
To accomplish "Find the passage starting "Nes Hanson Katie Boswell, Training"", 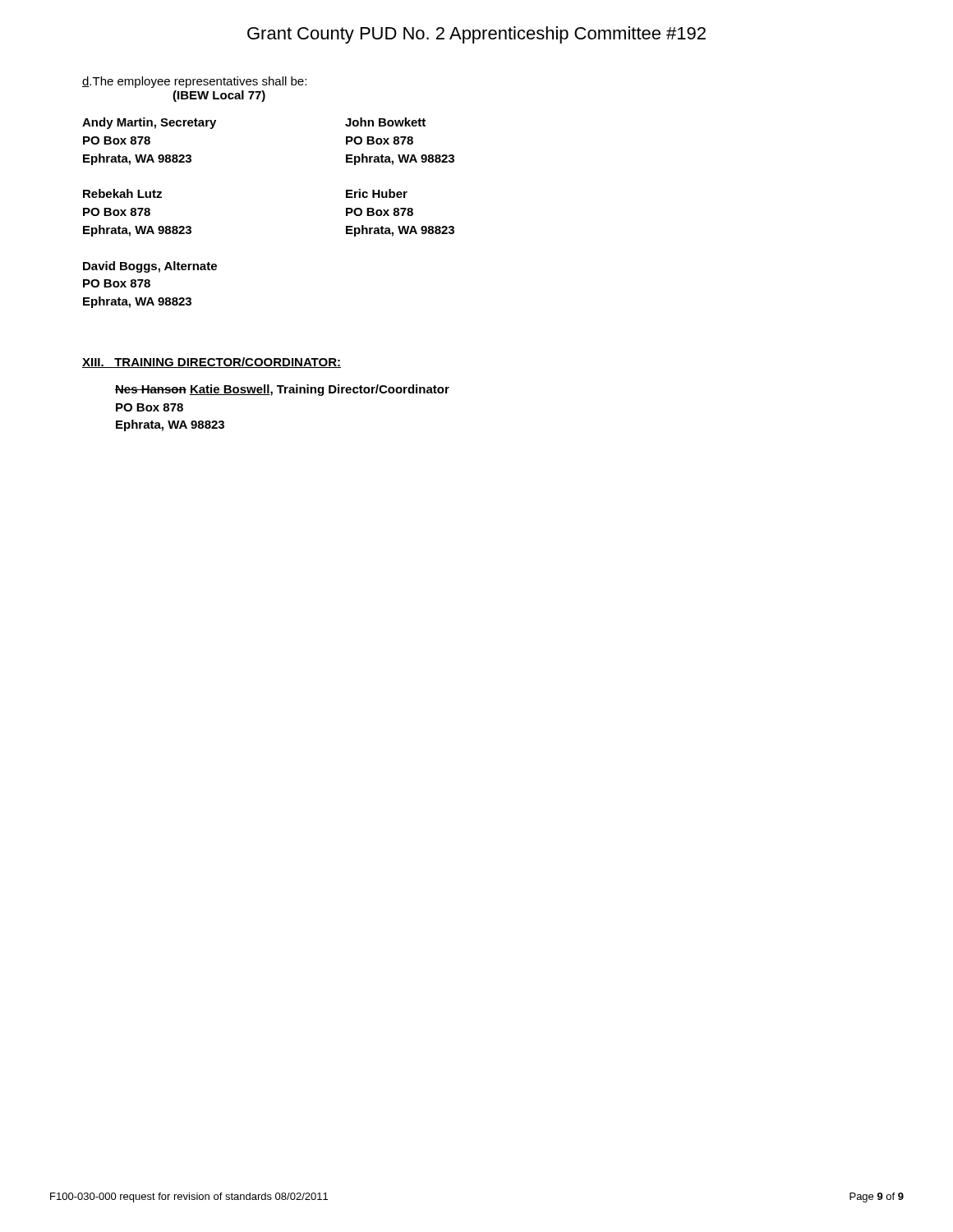I will [x=282, y=390].
